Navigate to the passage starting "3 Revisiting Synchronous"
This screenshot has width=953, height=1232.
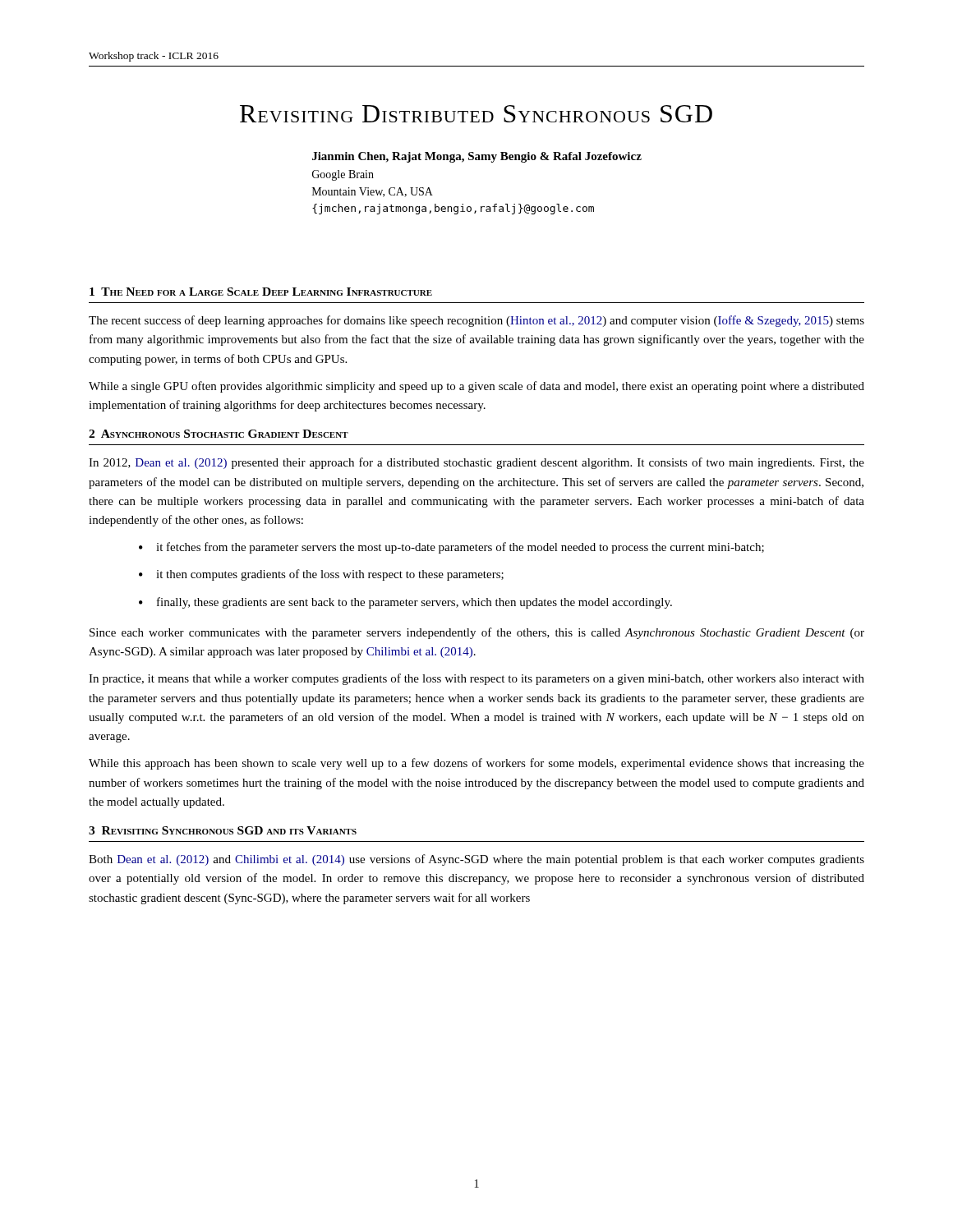tap(223, 830)
